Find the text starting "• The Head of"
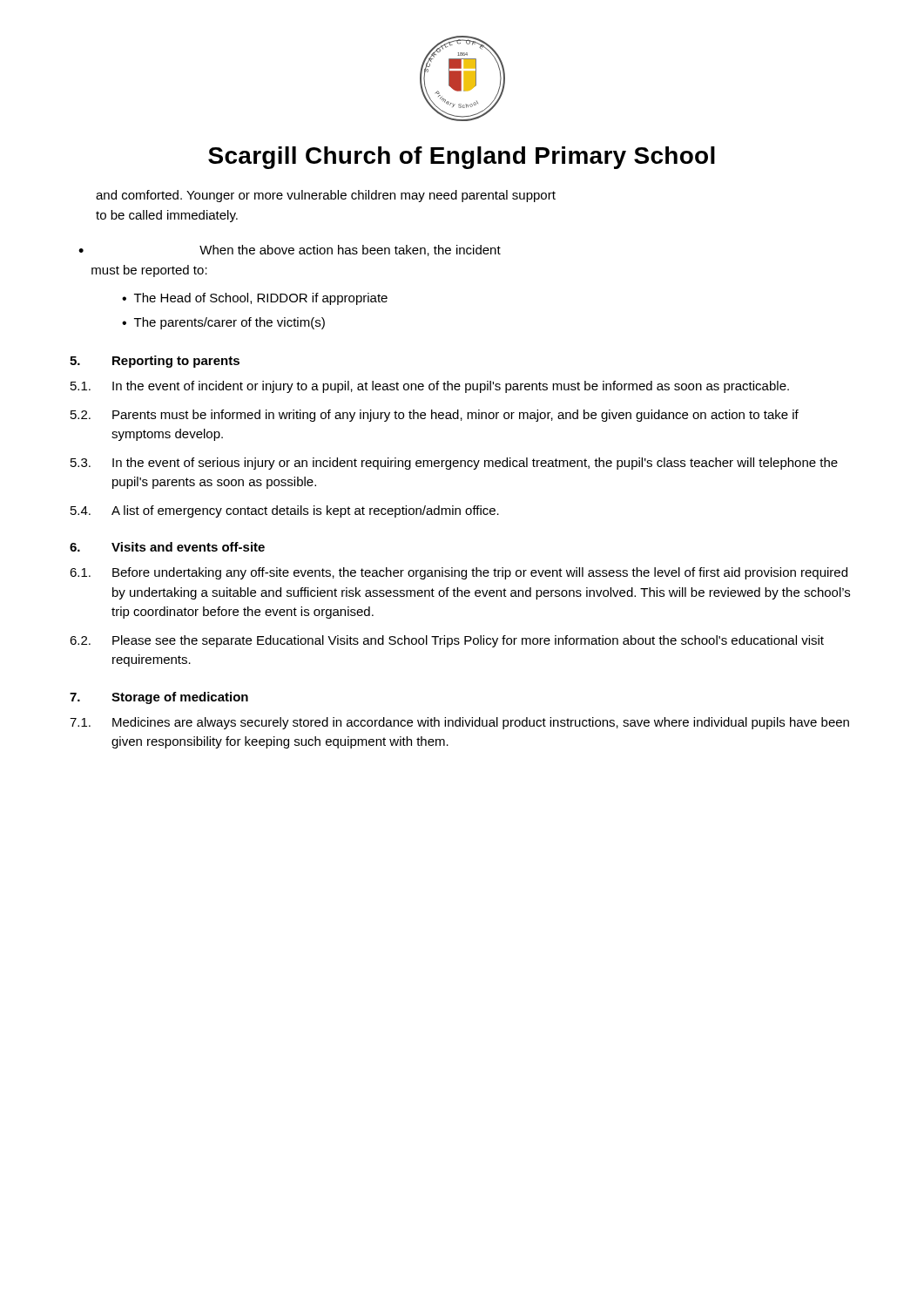This screenshot has width=924, height=1307. (x=255, y=299)
